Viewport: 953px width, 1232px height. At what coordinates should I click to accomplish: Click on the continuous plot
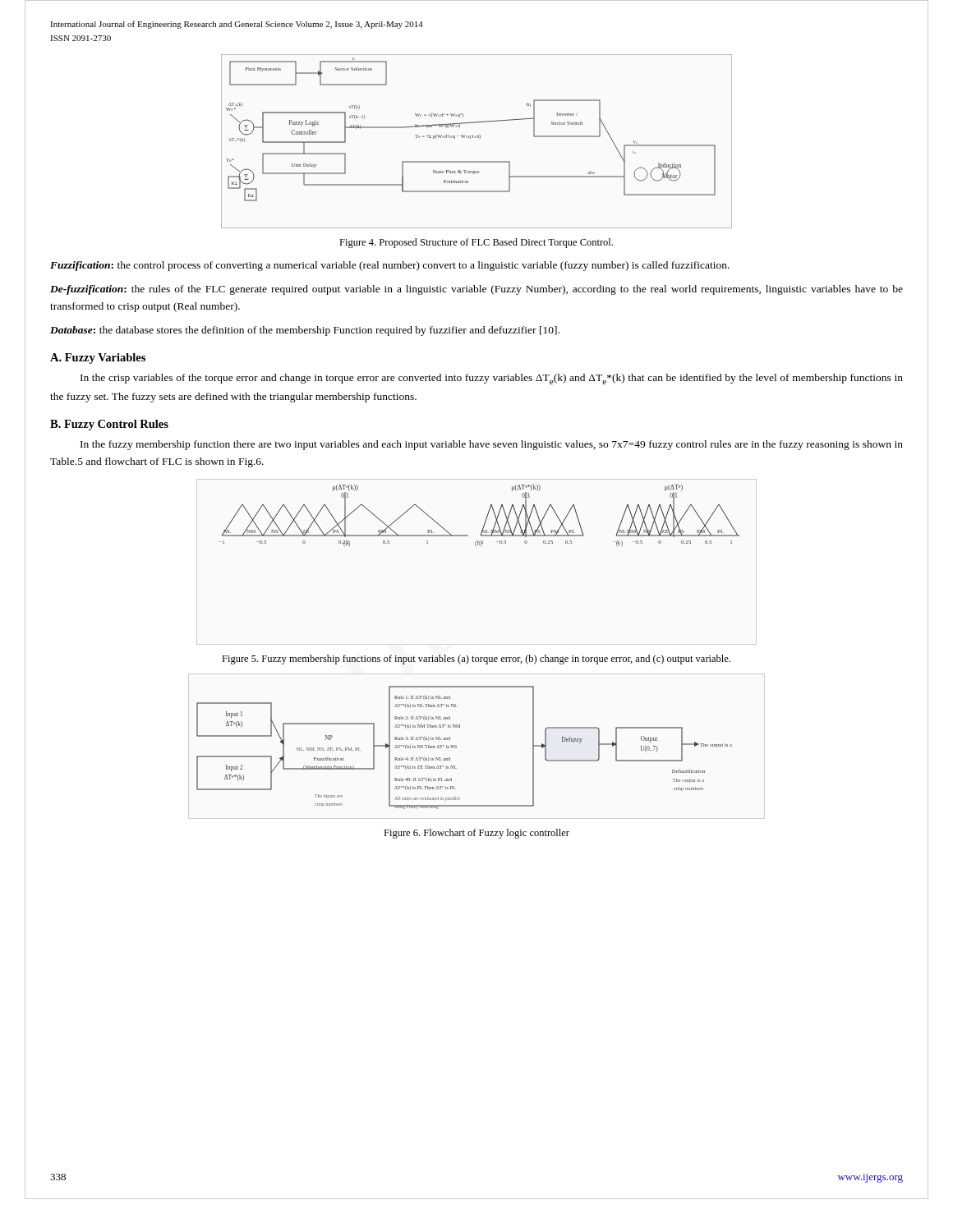476,563
